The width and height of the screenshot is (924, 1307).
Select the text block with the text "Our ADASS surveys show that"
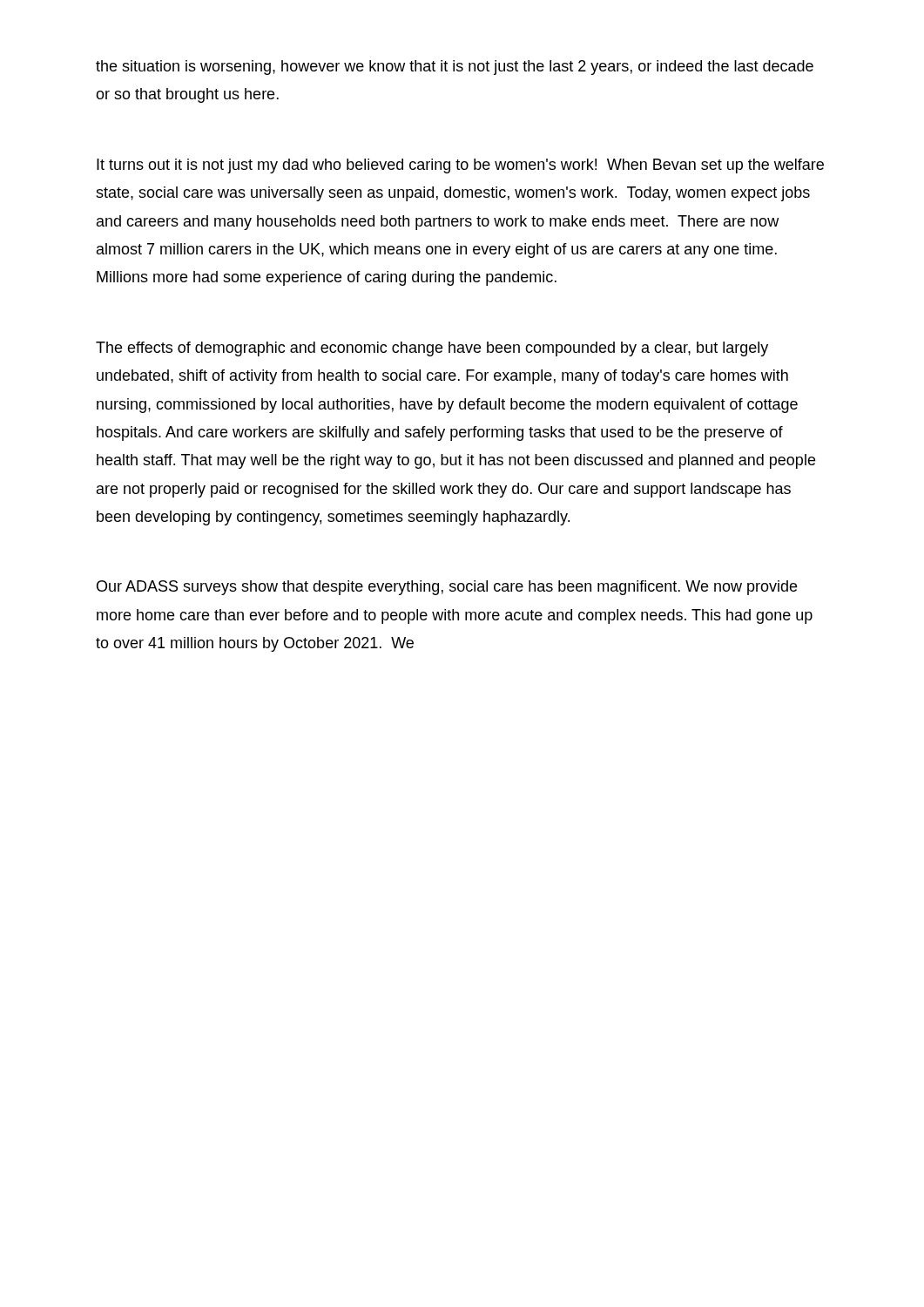pos(454,615)
